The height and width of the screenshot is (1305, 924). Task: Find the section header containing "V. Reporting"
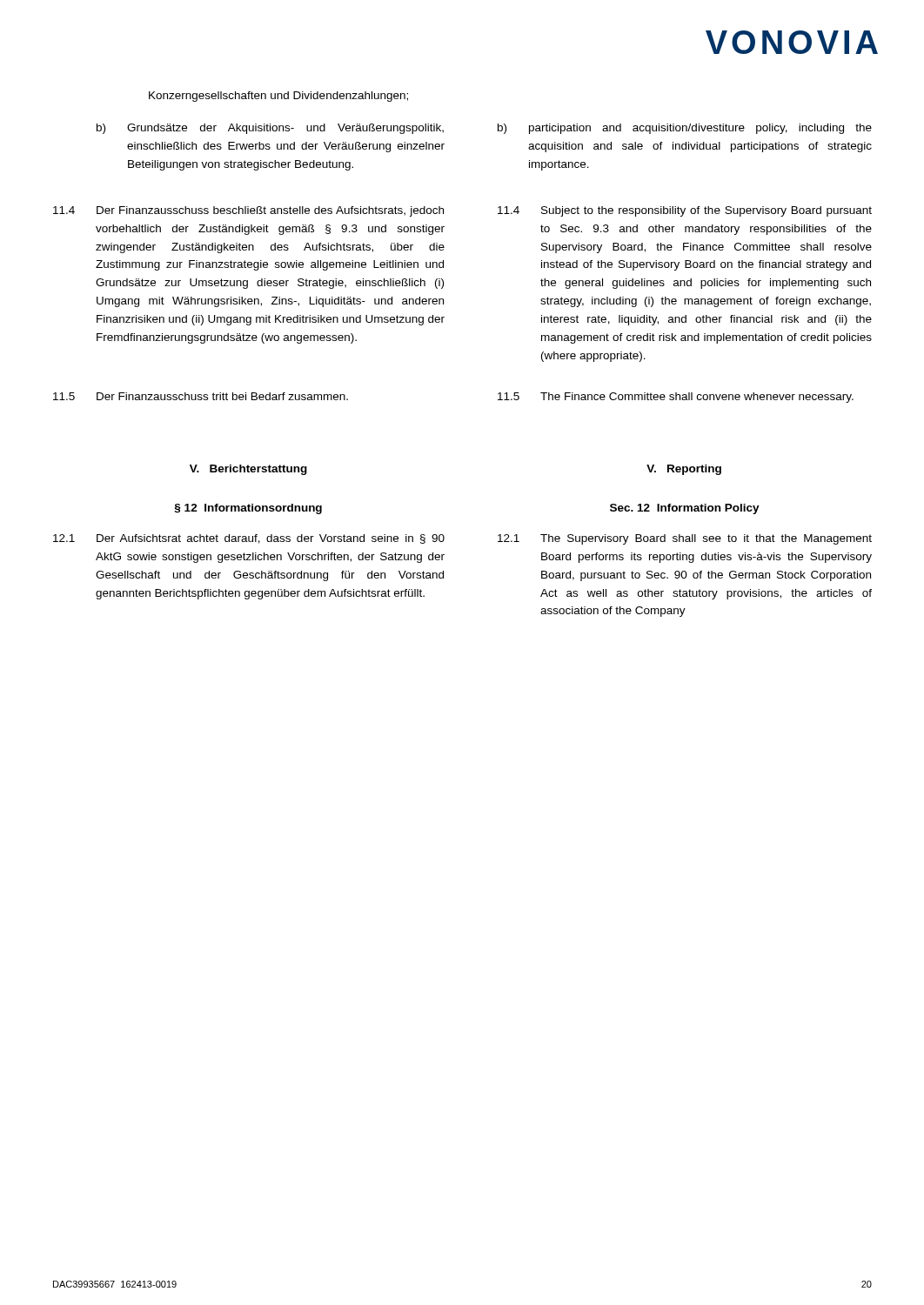click(x=684, y=468)
